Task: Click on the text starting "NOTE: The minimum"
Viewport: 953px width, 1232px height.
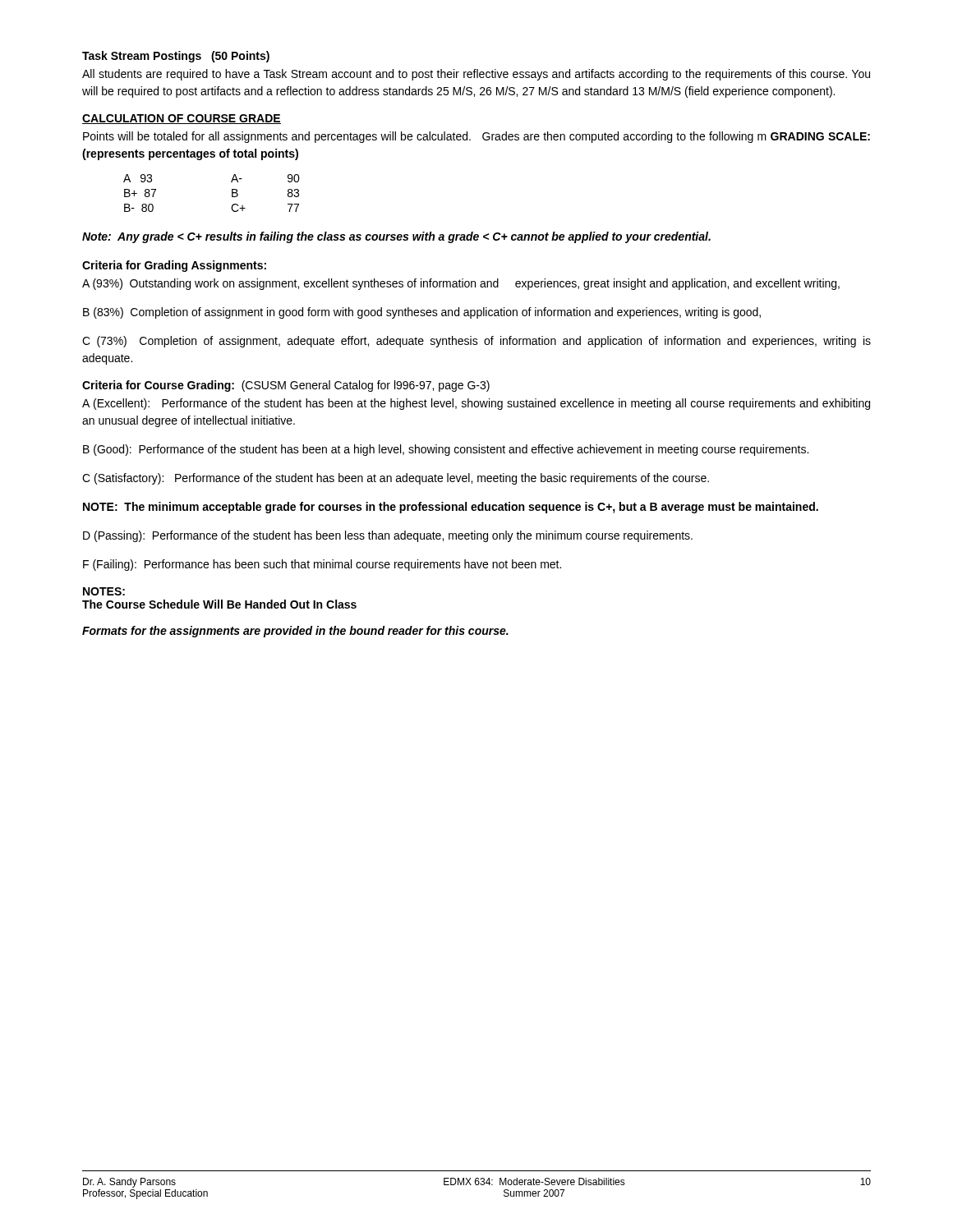Action: click(450, 507)
